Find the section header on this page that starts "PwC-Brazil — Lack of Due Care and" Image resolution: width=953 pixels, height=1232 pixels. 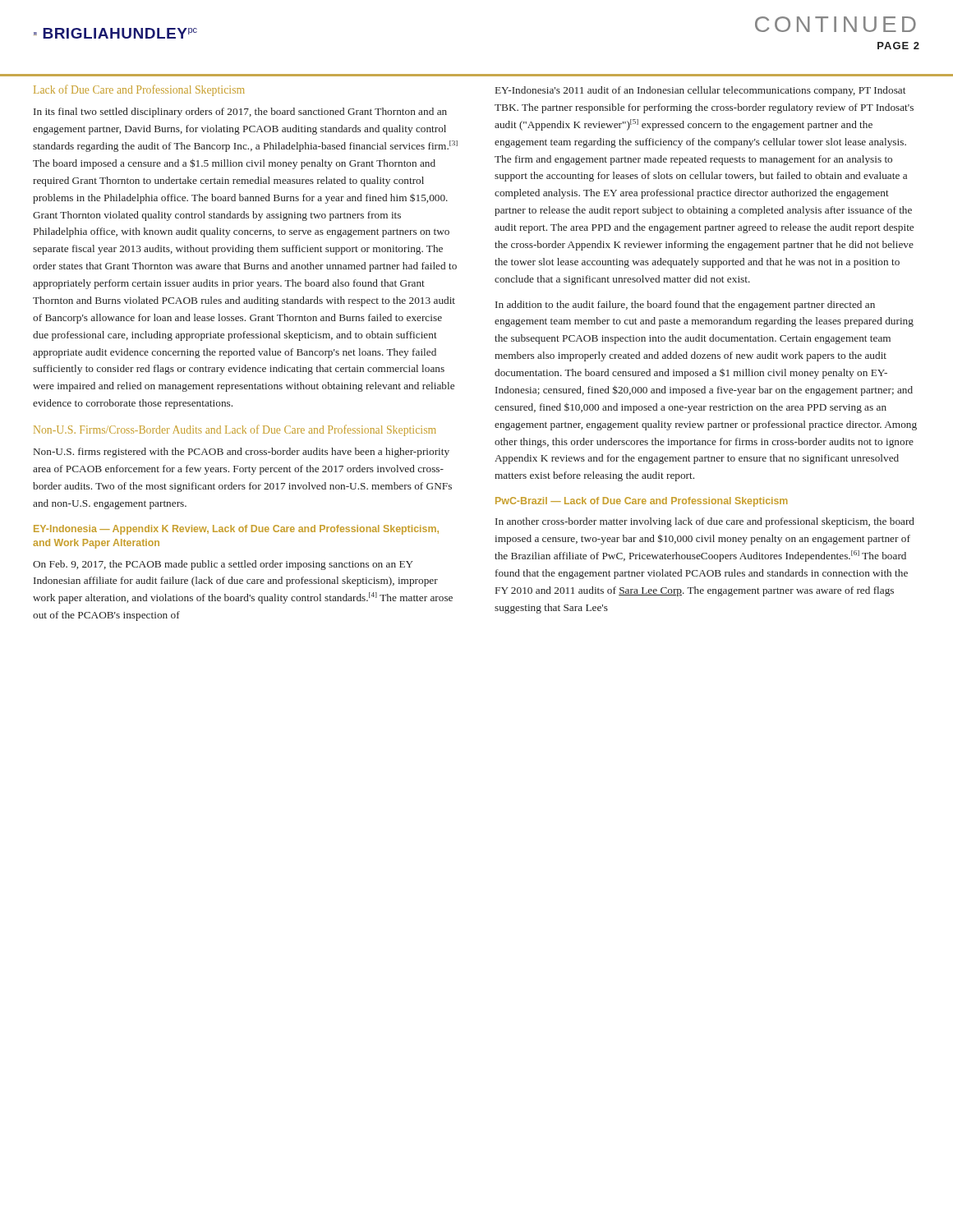coord(641,501)
